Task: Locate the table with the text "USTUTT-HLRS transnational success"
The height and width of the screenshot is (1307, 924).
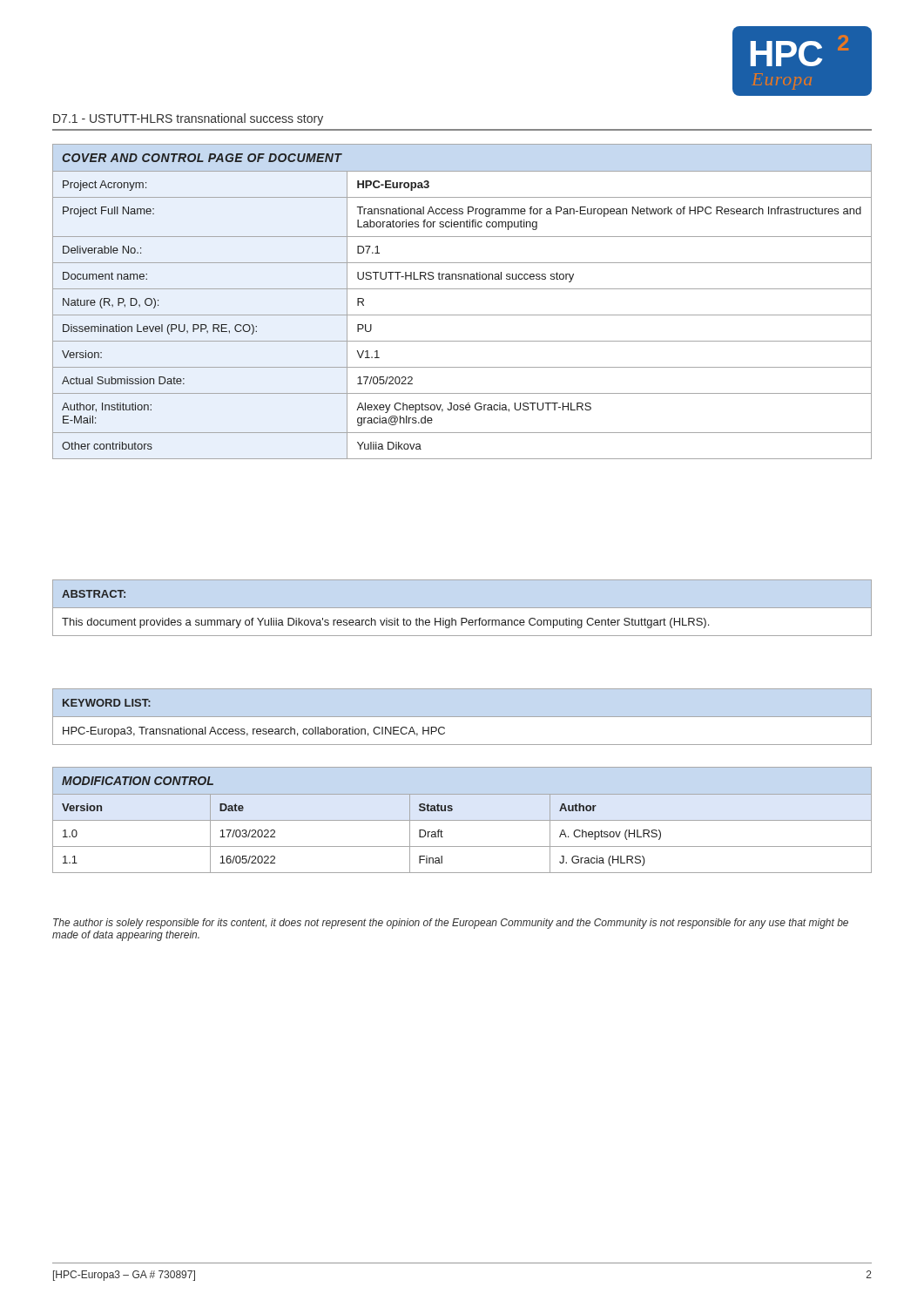Action: (x=462, y=301)
